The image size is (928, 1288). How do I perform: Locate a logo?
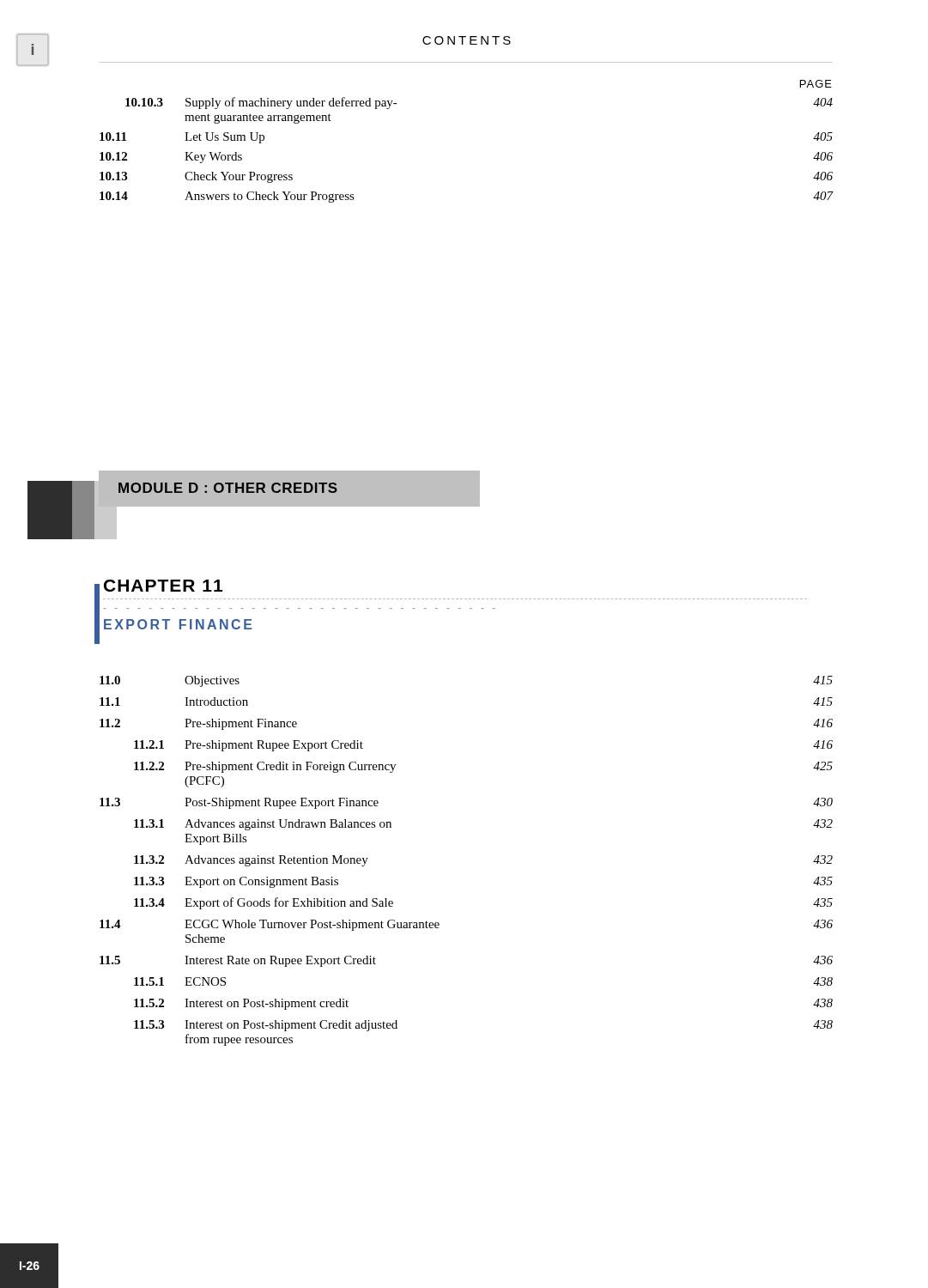click(33, 50)
